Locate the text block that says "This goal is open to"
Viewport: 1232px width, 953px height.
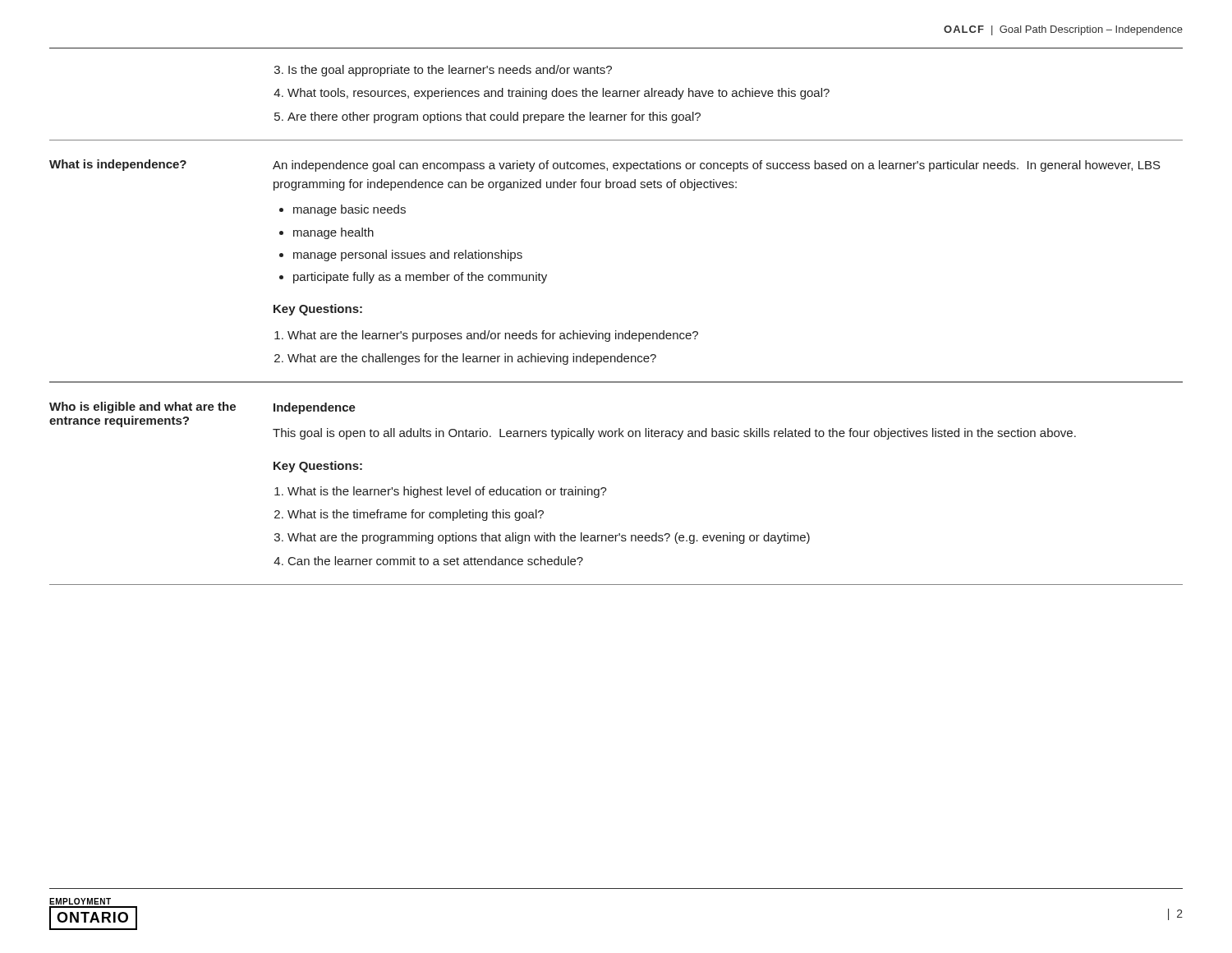click(728, 433)
